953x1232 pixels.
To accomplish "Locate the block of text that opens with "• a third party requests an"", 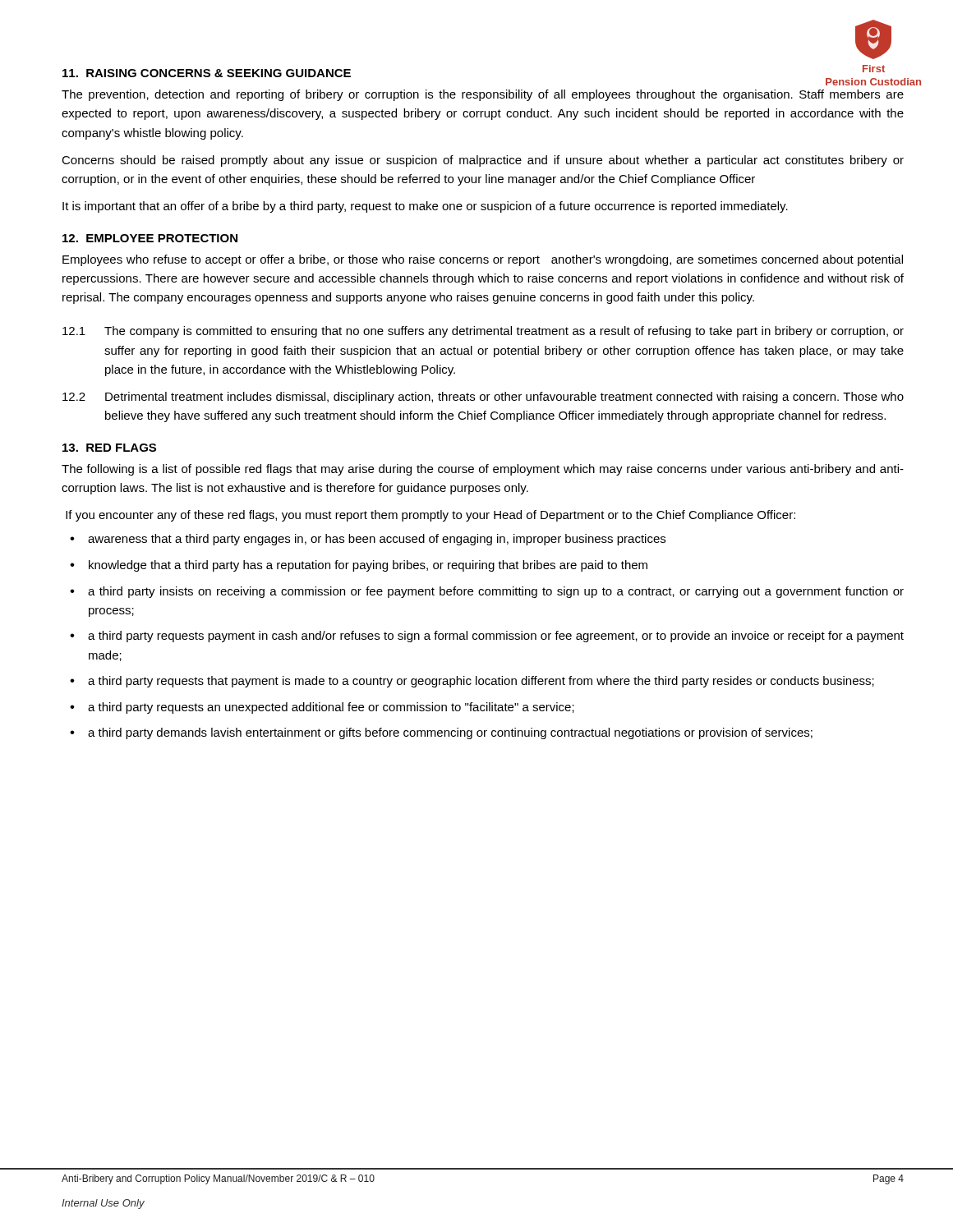I will pyautogui.click(x=487, y=707).
